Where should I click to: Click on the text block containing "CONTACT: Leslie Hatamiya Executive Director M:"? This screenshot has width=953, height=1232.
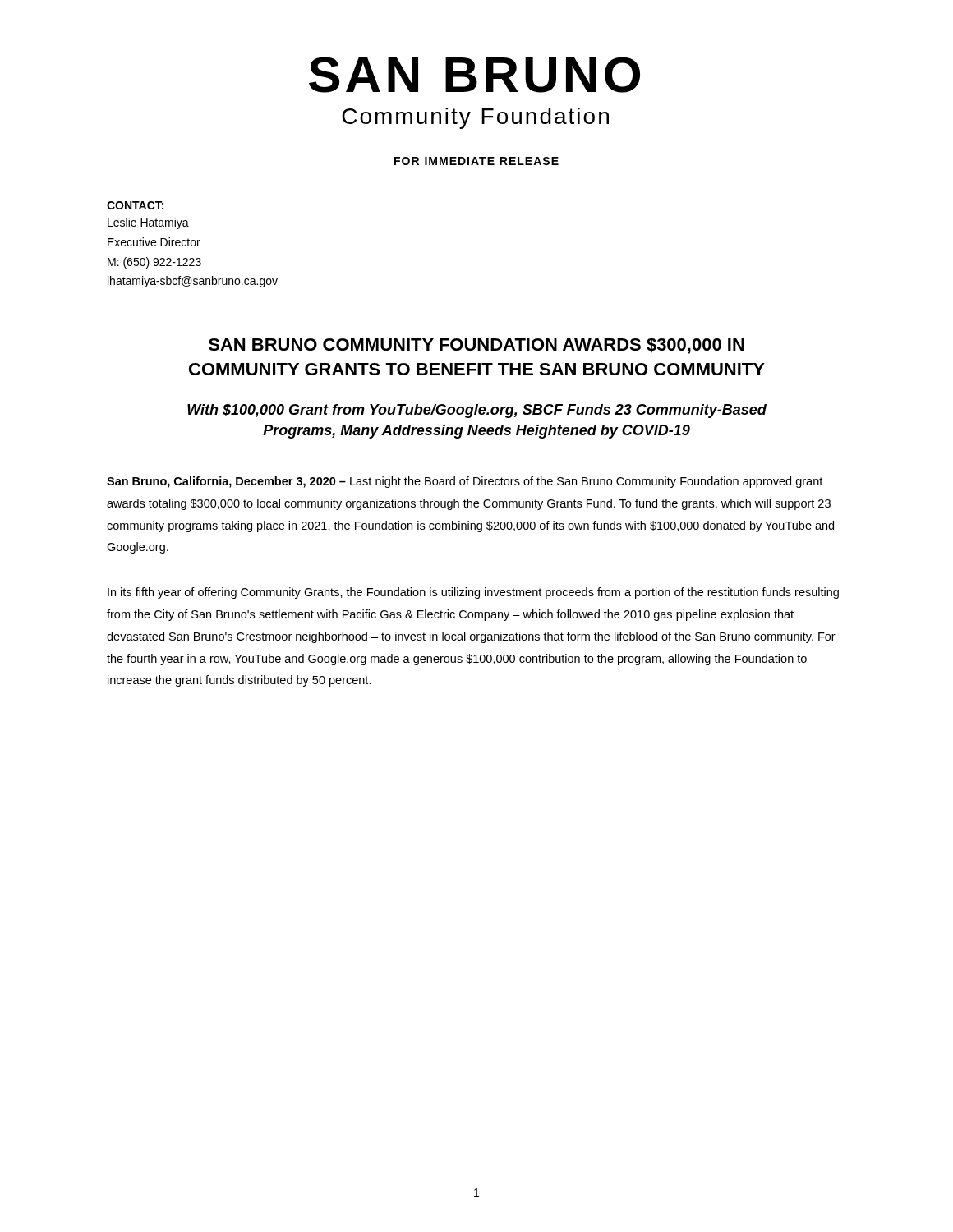(x=135, y=205)
